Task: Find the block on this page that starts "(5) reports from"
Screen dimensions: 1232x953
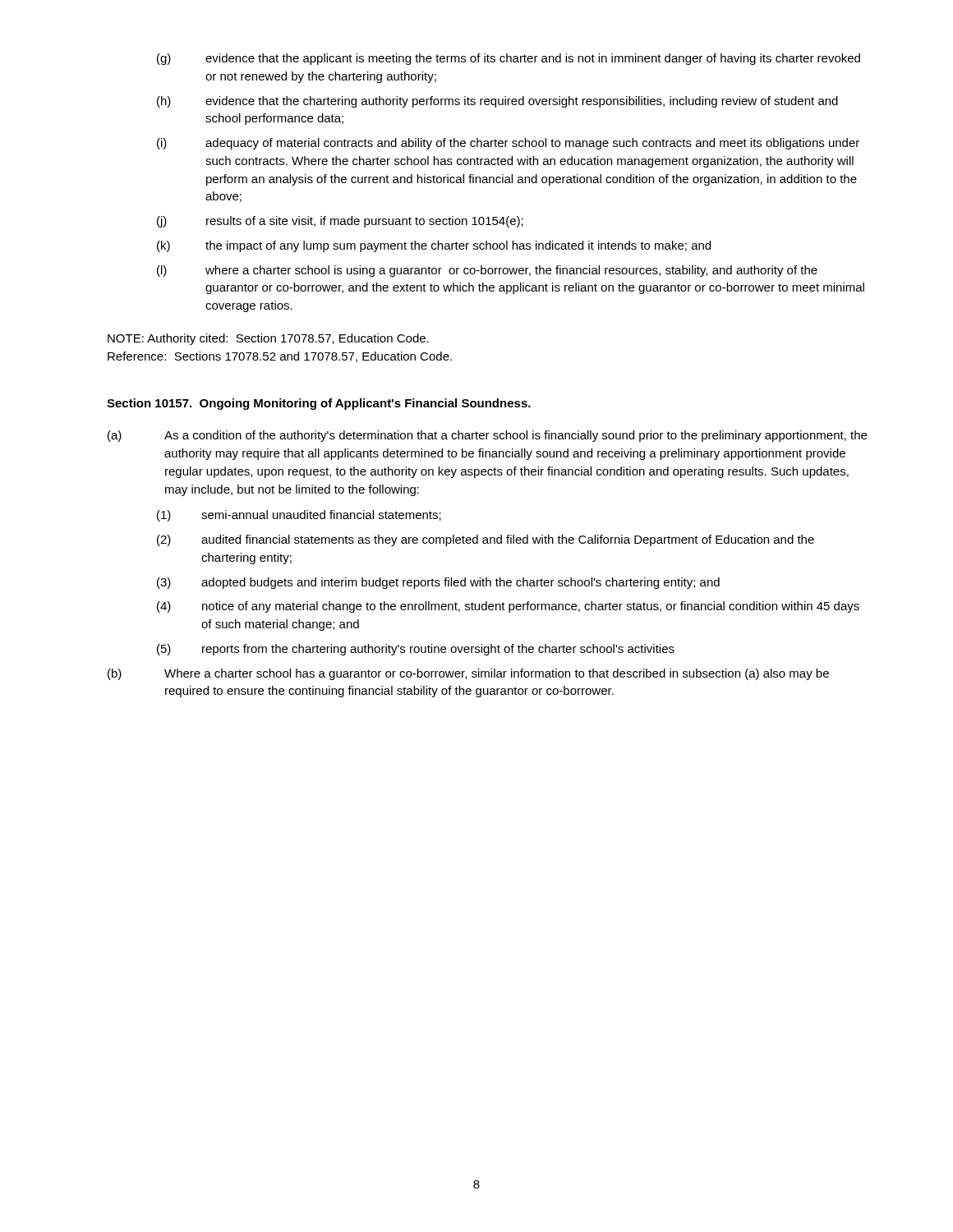Action: [513, 649]
